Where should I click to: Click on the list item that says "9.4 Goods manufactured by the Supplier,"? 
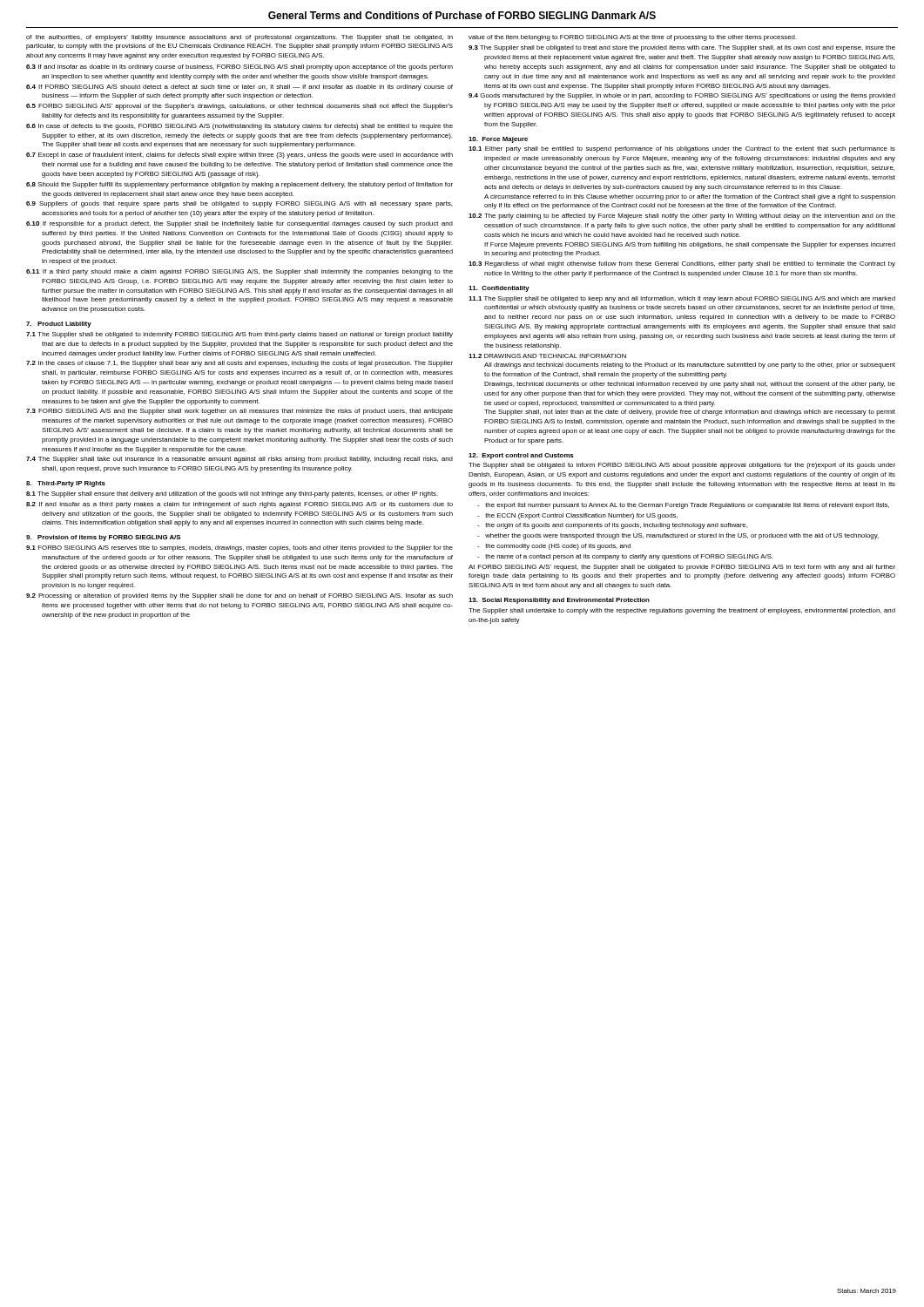[x=682, y=110]
